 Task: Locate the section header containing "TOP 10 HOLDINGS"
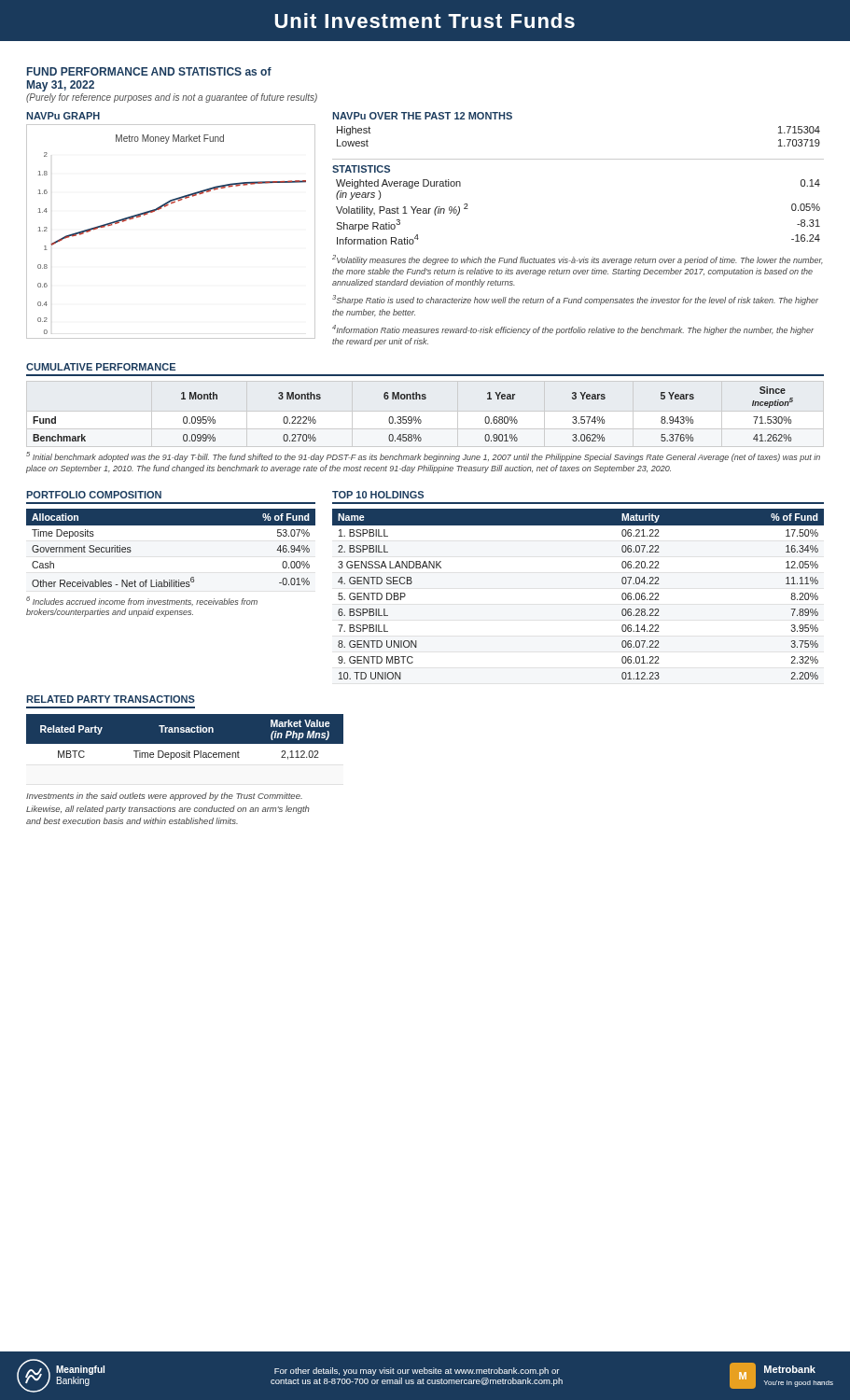pos(378,495)
